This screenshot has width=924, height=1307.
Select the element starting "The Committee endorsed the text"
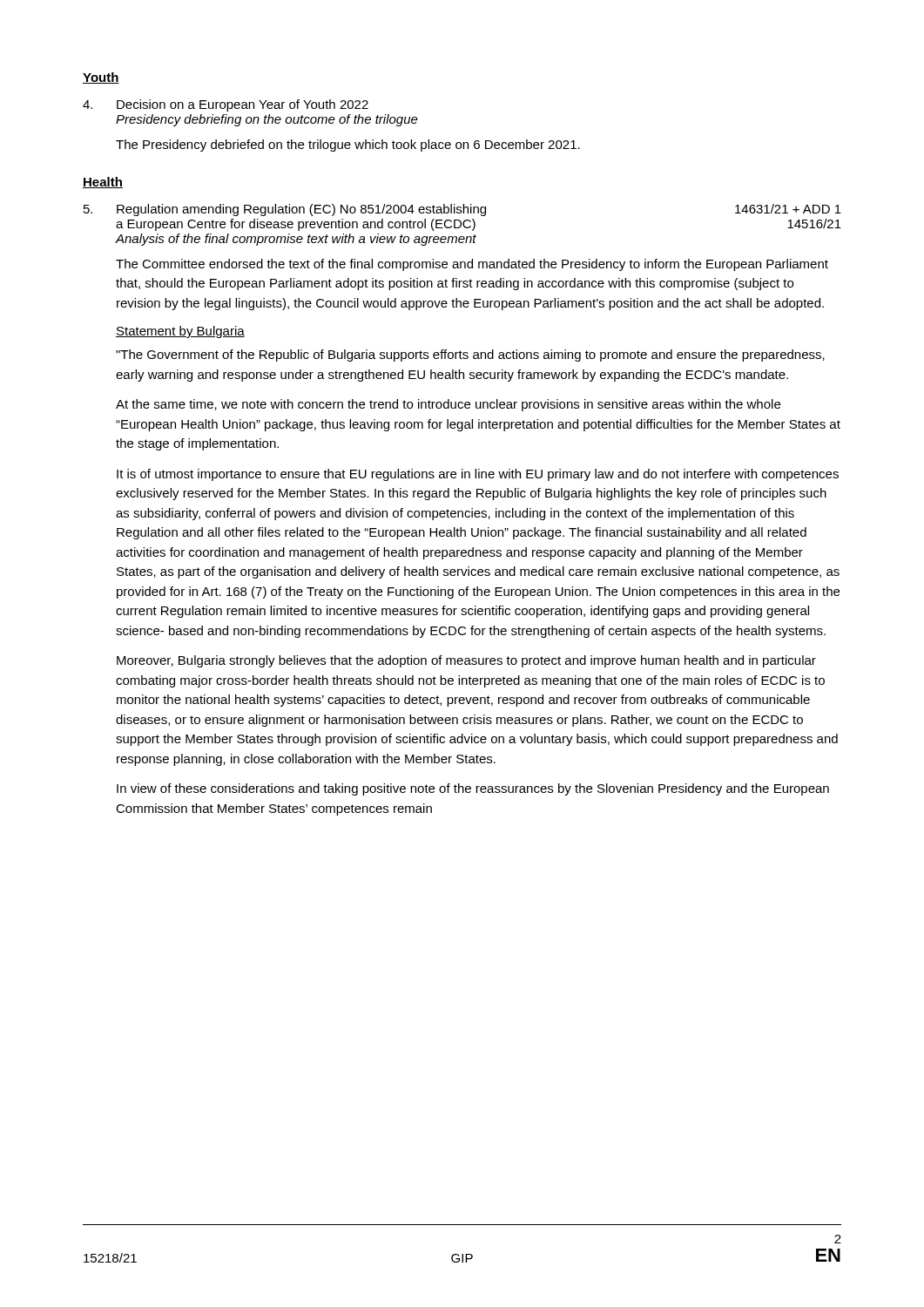point(472,283)
